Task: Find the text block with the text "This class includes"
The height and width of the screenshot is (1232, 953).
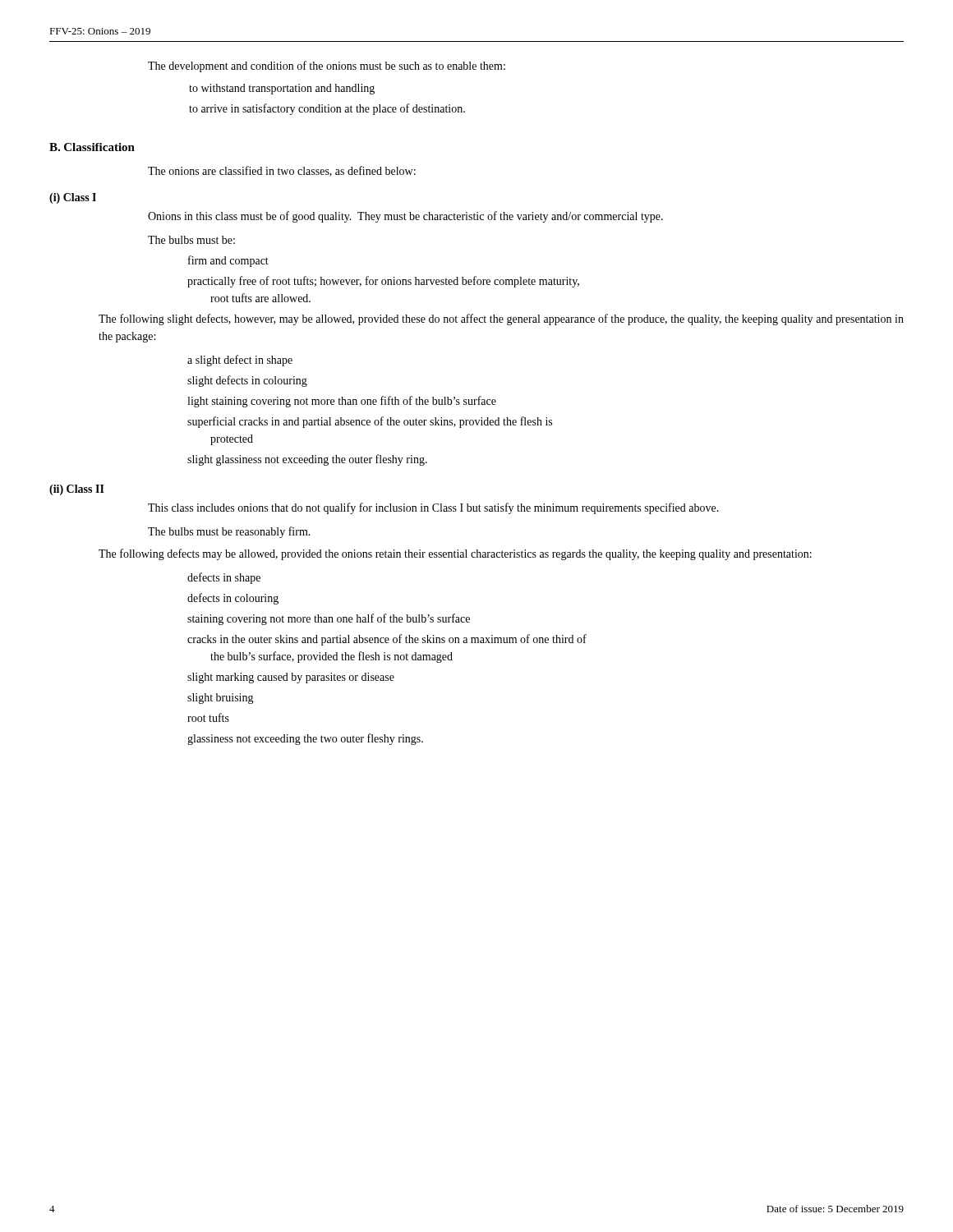Action: (433, 508)
